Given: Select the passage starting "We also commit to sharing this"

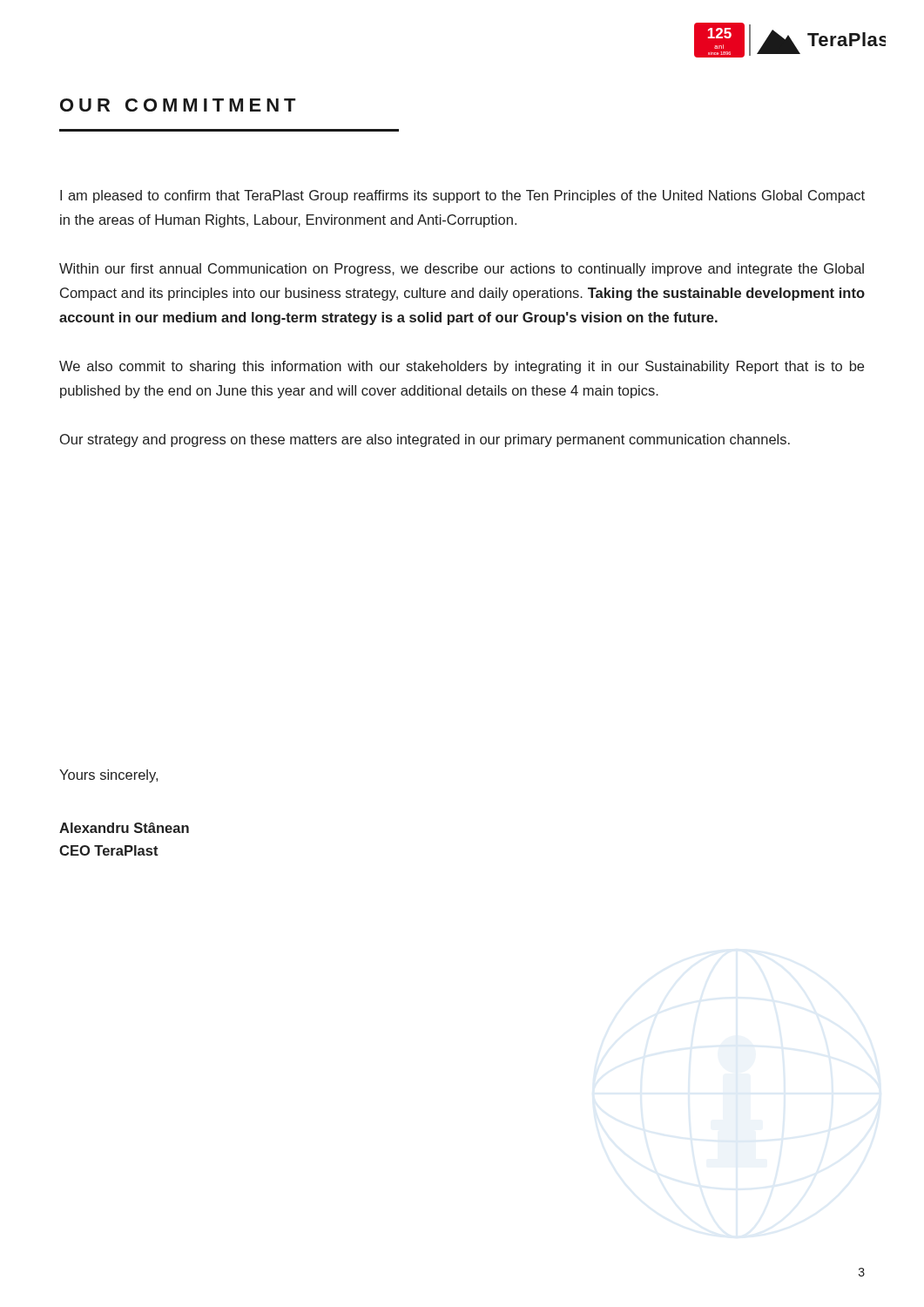Looking at the screenshot, I should pyautogui.click(x=462, y=378).
